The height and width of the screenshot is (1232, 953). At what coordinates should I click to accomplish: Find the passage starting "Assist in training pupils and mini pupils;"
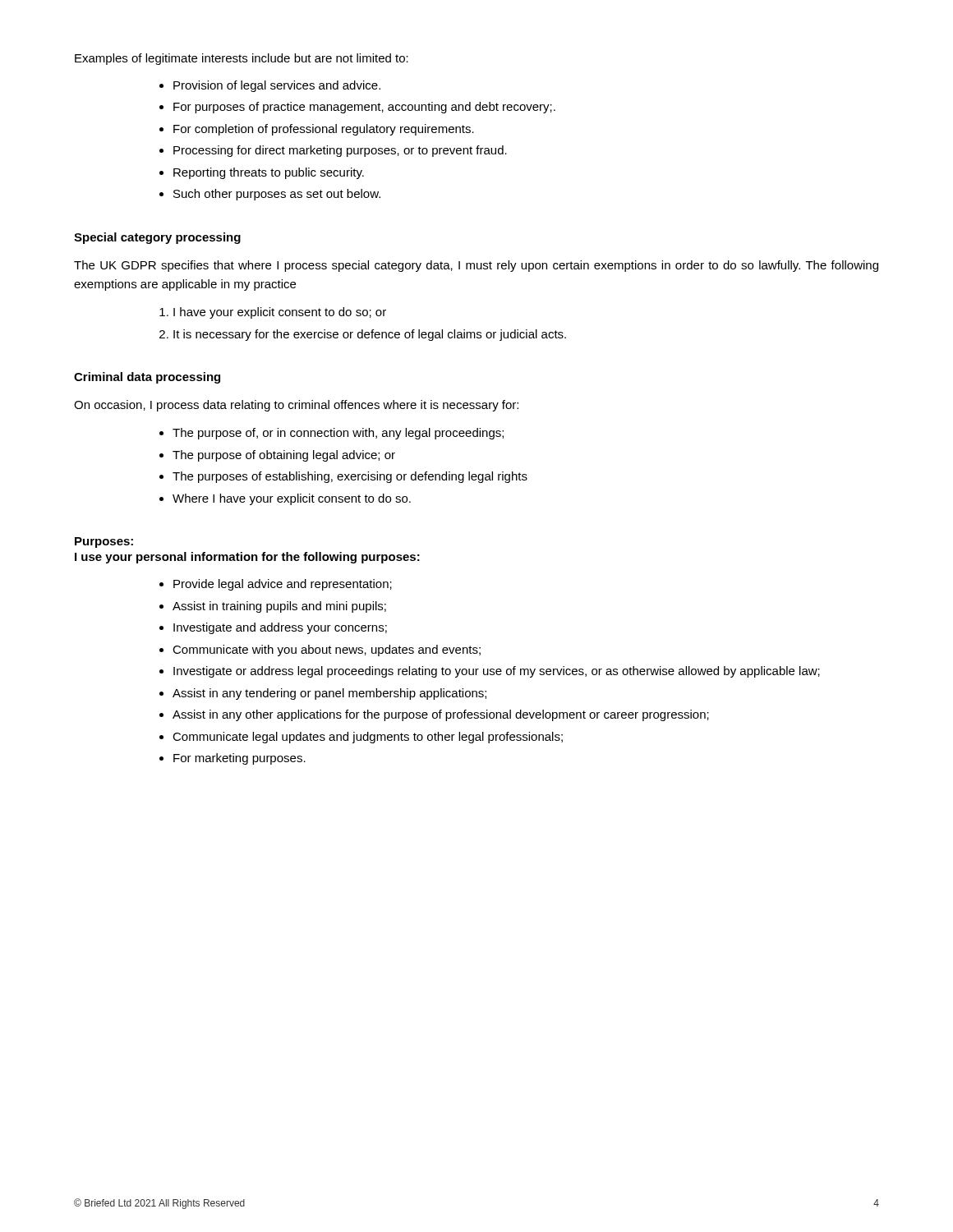pos(280,606)
